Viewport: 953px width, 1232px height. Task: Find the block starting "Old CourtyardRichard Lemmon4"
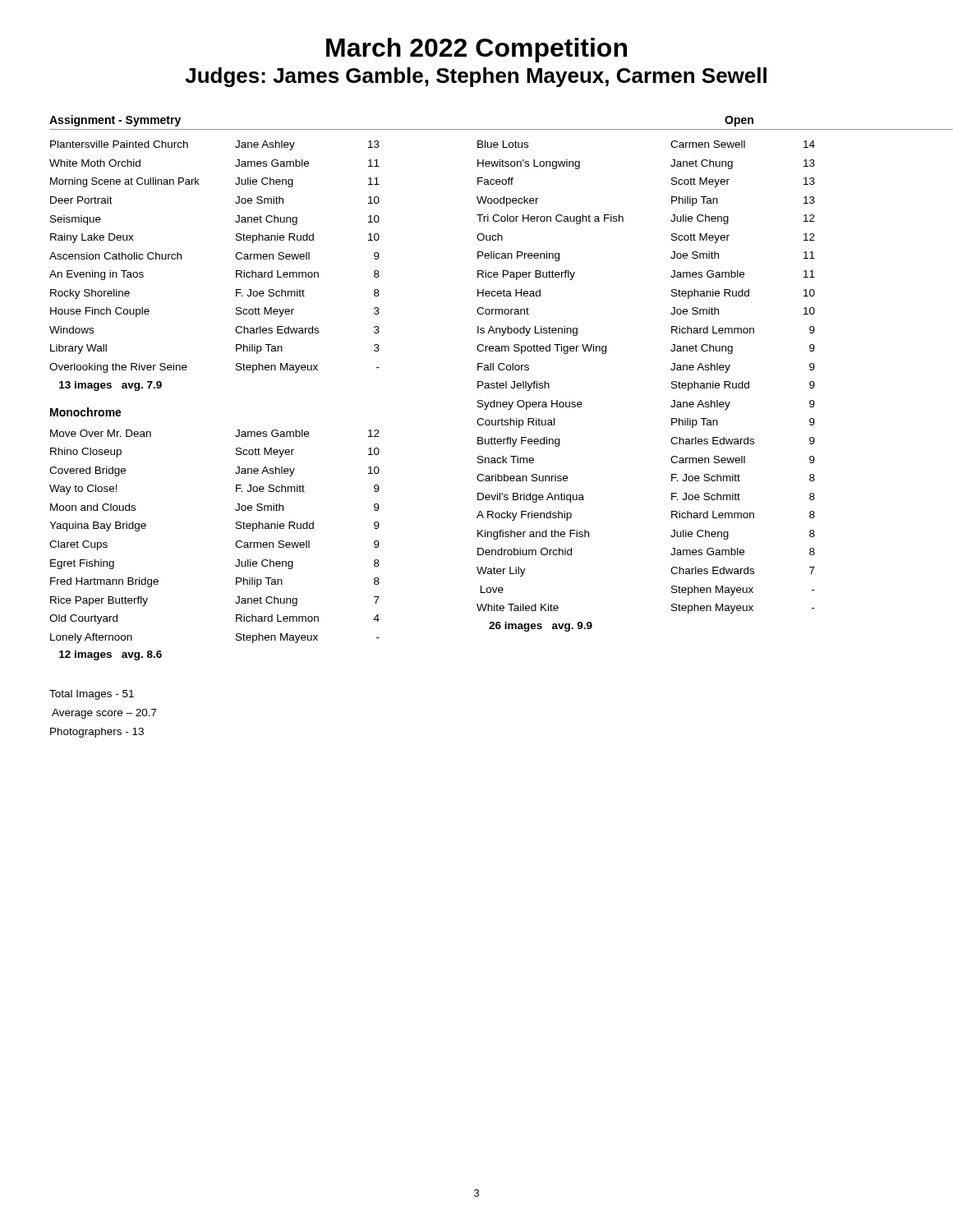coord(82,621)
